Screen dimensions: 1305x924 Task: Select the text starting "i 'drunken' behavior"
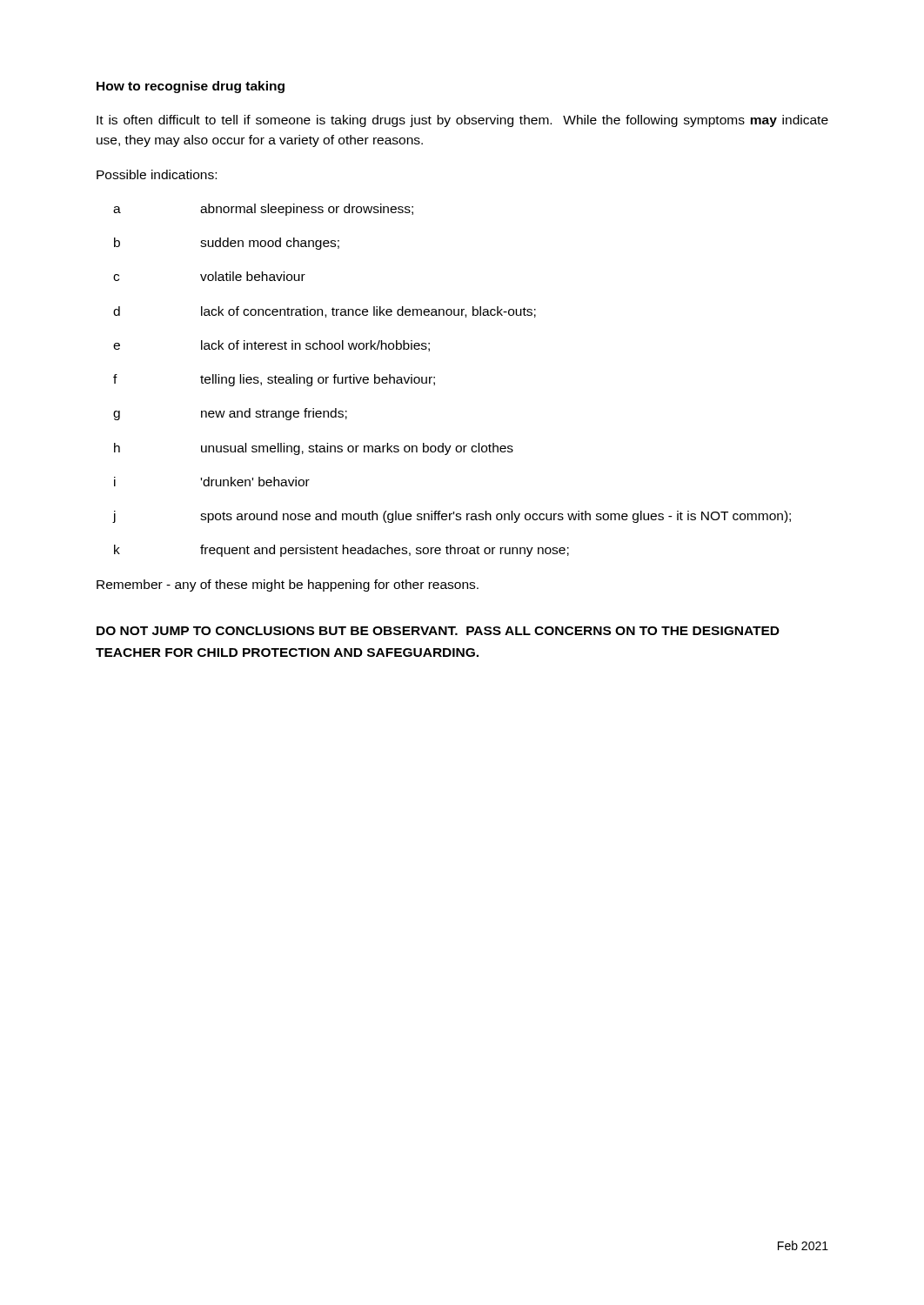(212, 482)
